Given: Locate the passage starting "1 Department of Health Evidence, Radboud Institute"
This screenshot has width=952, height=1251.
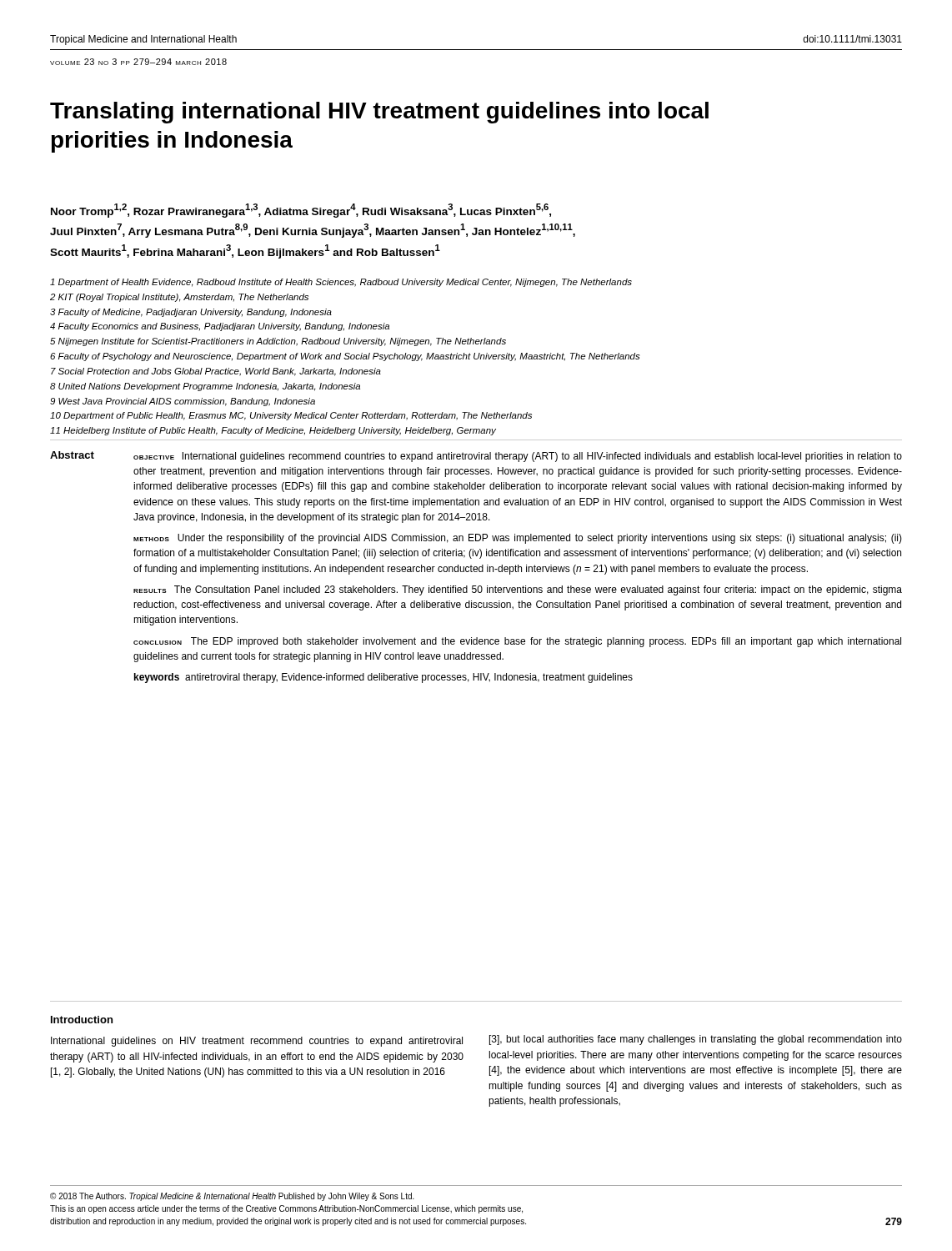Looking at the screenshot, I should click(476, 357).
